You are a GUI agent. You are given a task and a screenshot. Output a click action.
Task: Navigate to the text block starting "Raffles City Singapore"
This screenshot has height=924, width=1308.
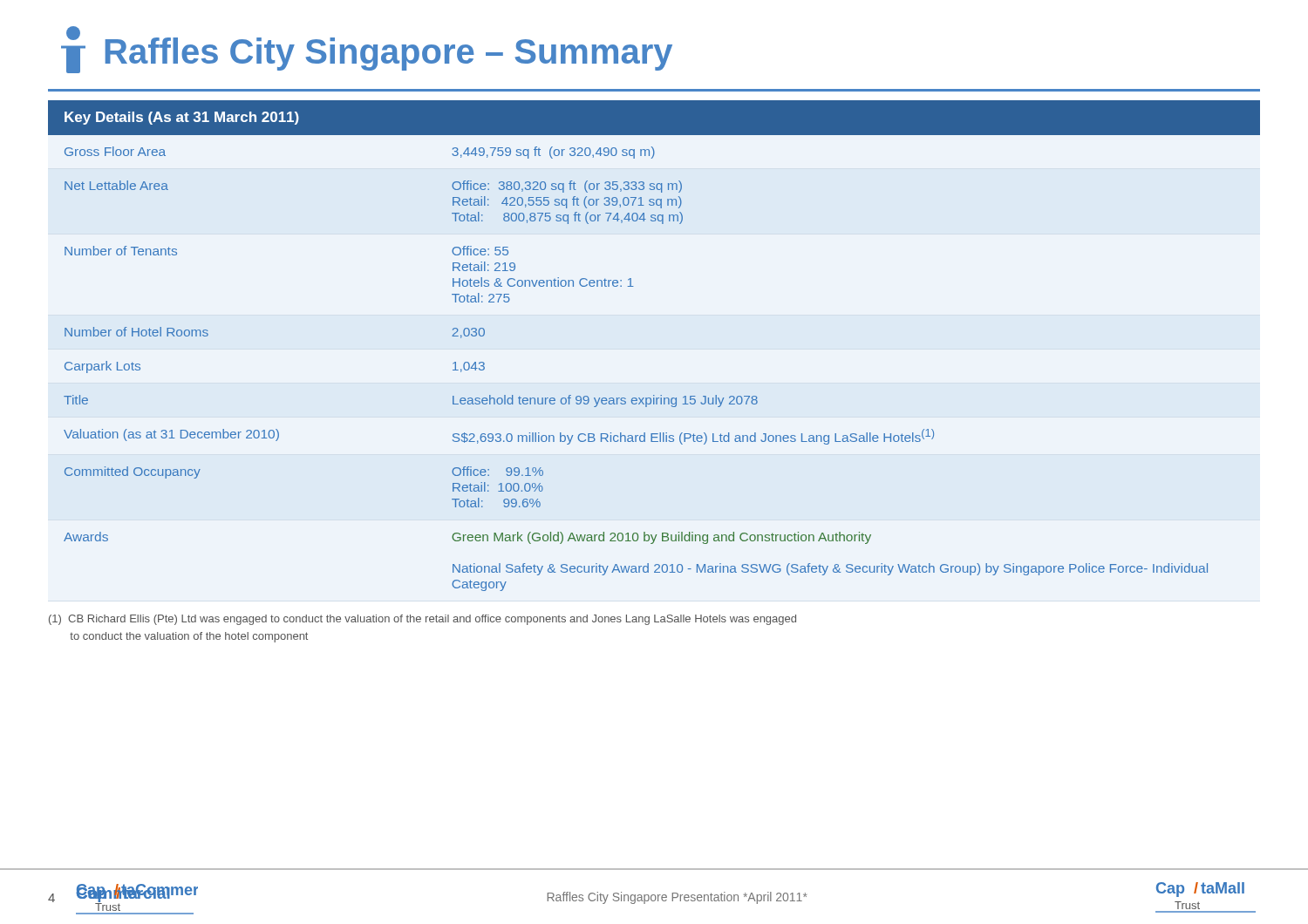tap(363, 51)
